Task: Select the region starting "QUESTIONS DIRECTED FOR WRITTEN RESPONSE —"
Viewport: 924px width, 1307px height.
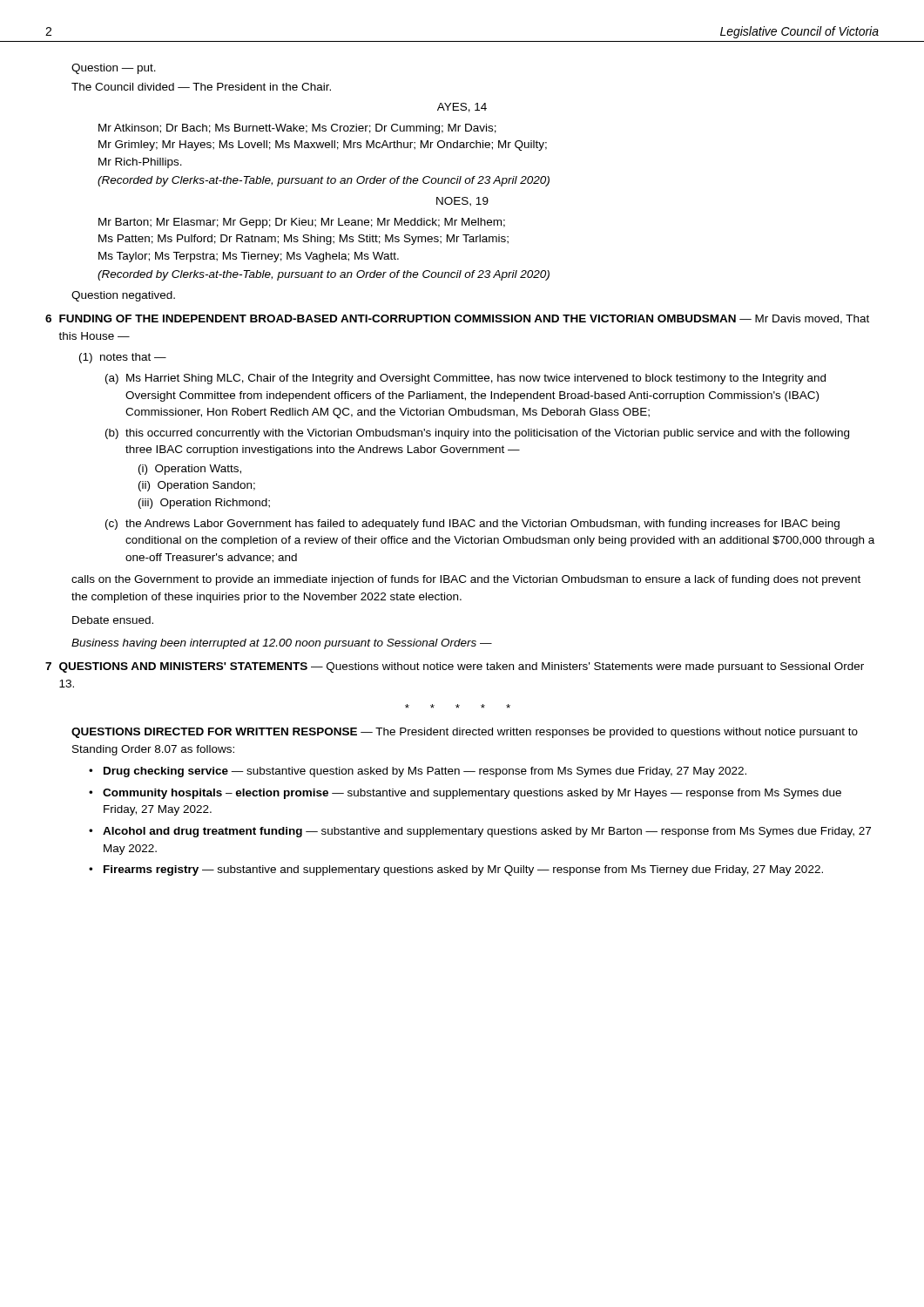Action: (x=465, y=740)
